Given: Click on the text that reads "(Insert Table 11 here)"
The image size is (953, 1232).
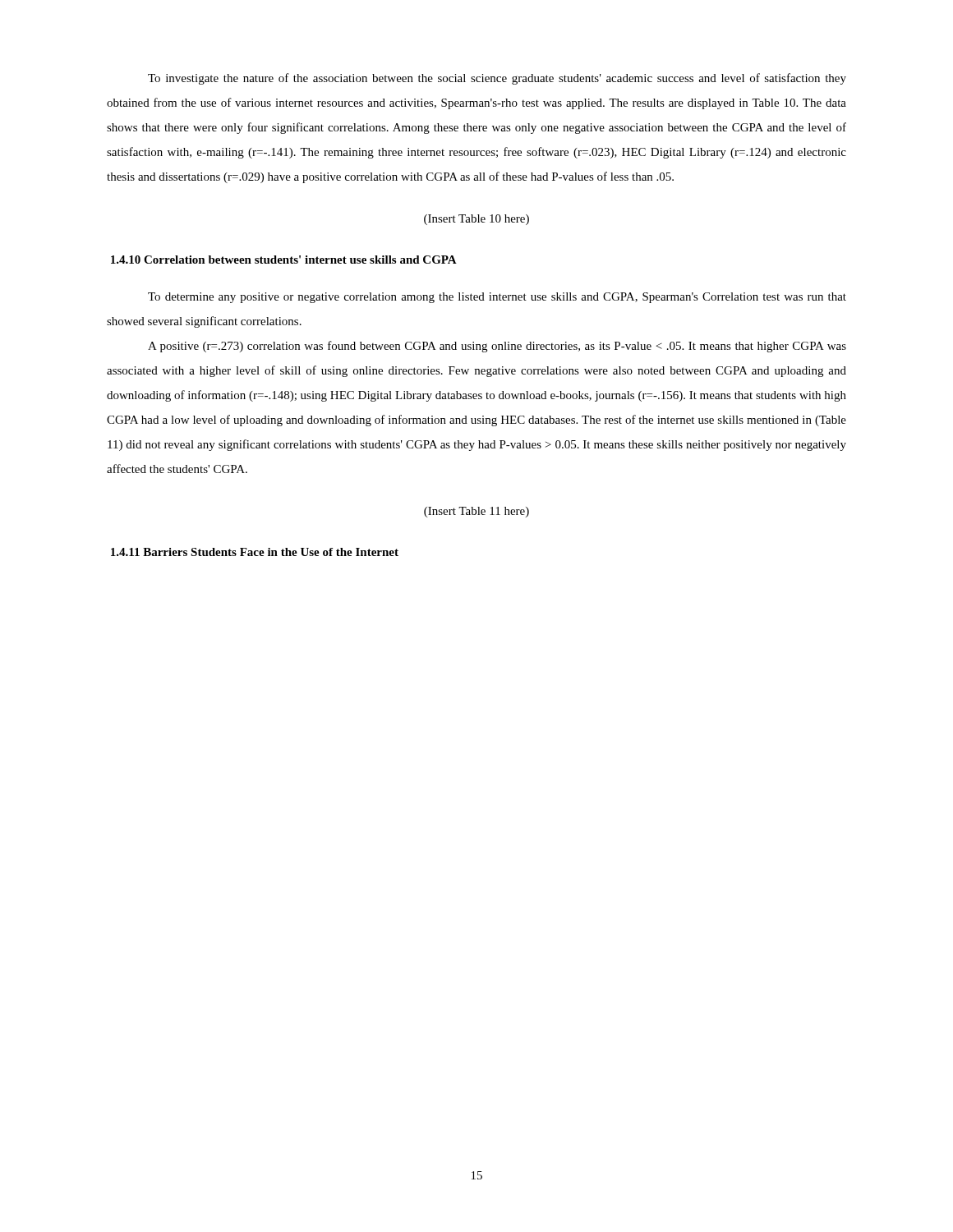Looking at the screenshot, I should click(x=476, y=510).
